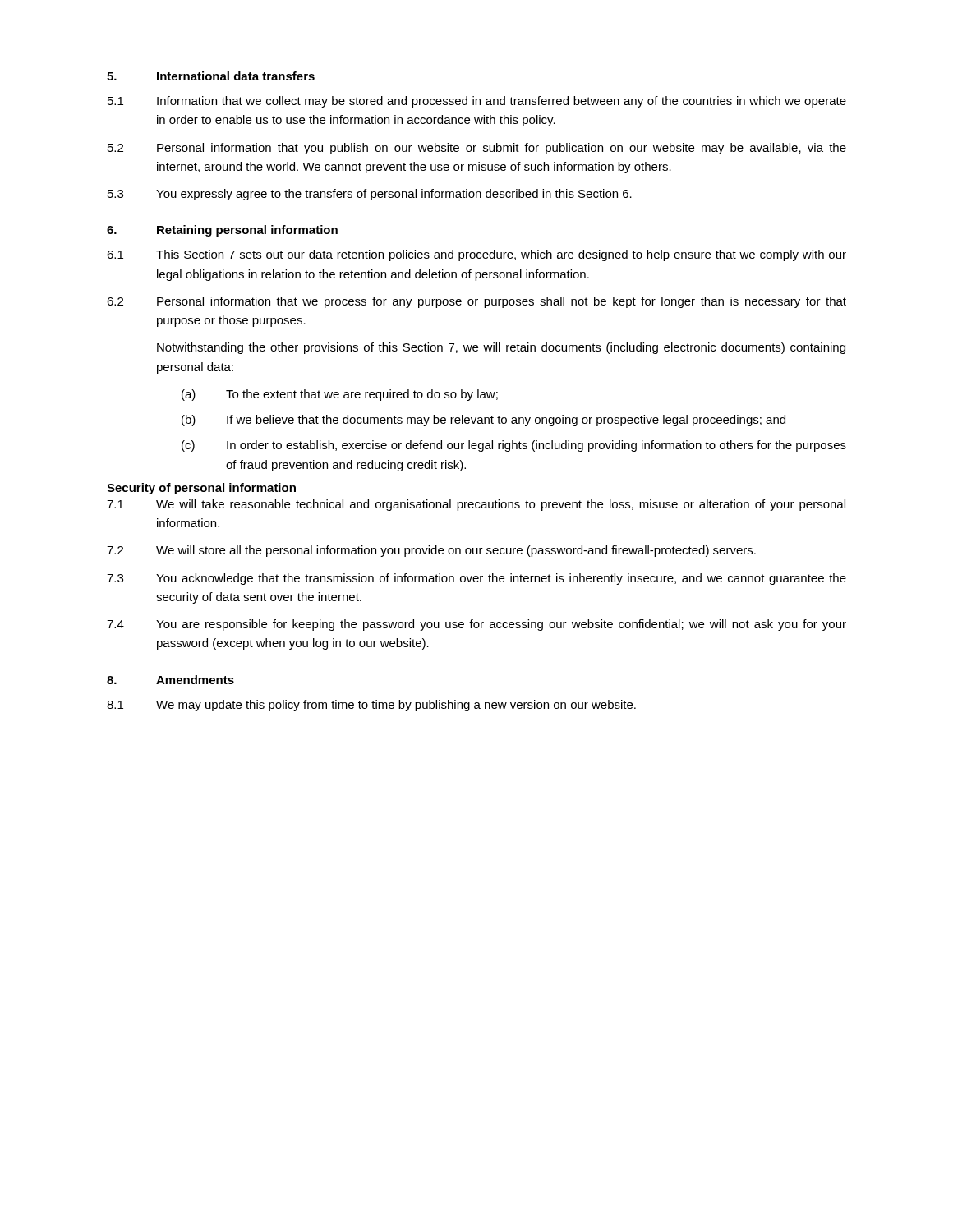This screenshot has height=1232, width=953.
Task: Find the region starting "2 We will store all the personal"
Action: pos(476,550)
